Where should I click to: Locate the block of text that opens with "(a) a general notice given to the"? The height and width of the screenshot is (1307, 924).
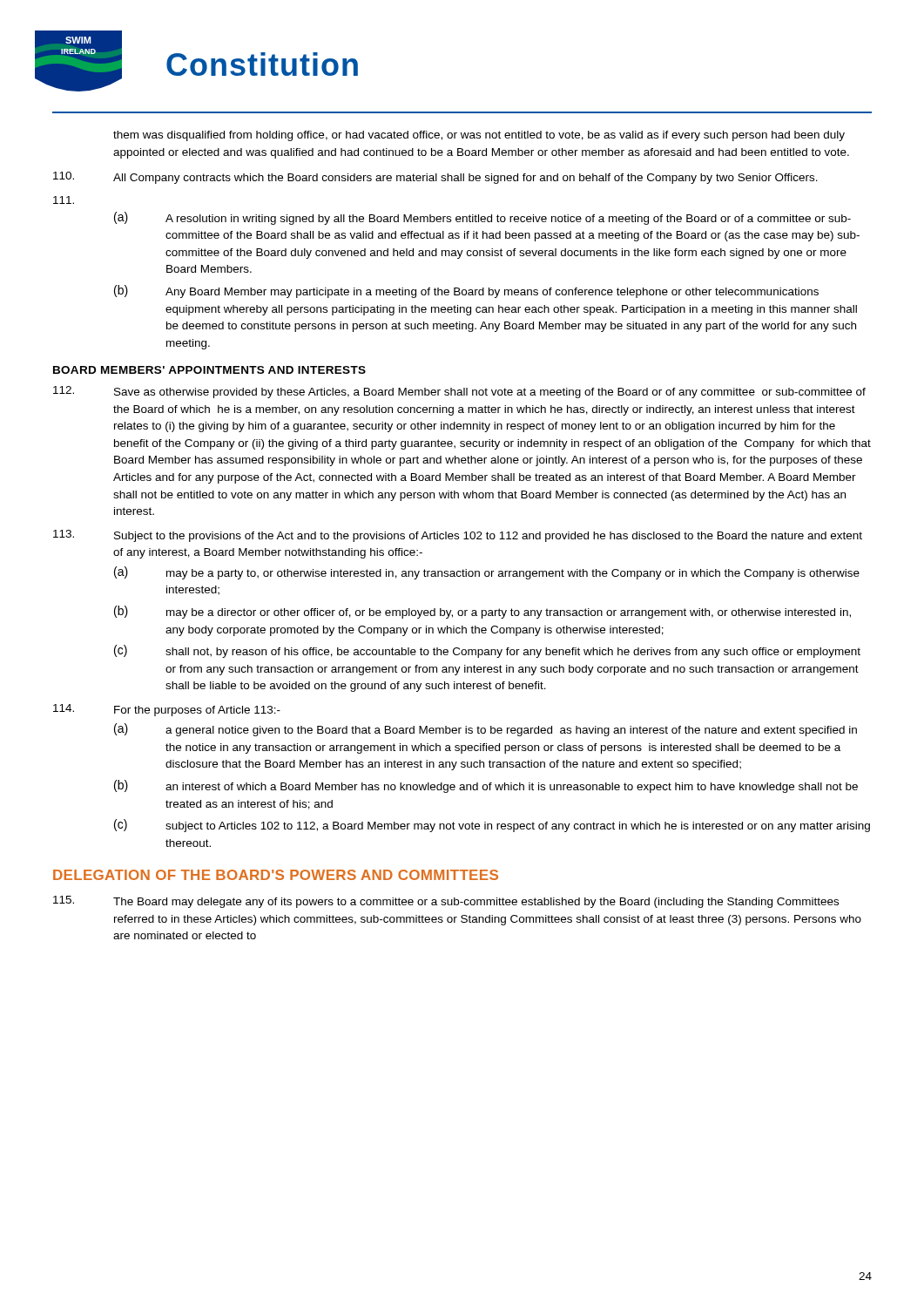(x=492, y=747)
